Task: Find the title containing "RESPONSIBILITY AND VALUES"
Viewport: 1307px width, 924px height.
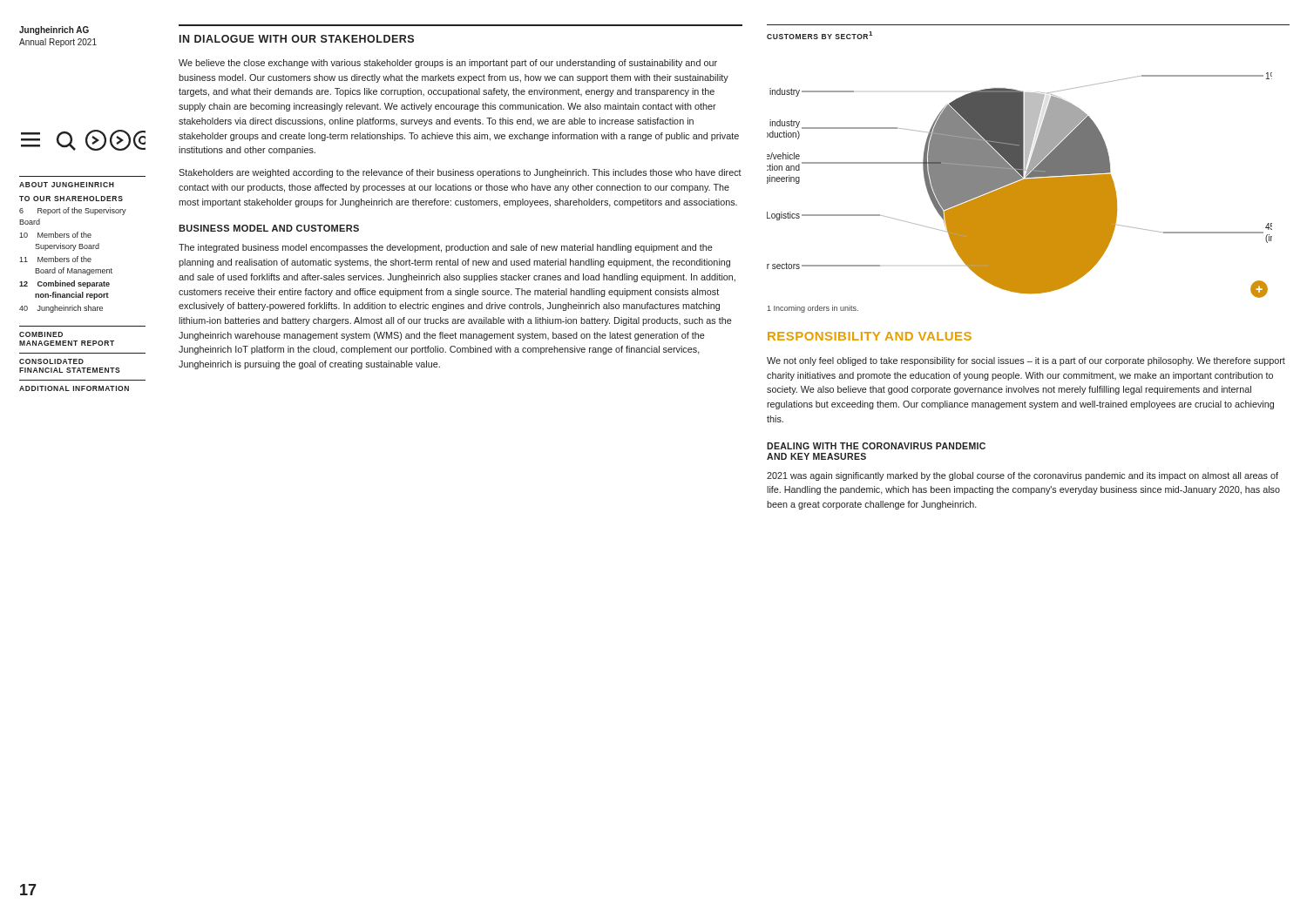Action: [x=870, y=336]
